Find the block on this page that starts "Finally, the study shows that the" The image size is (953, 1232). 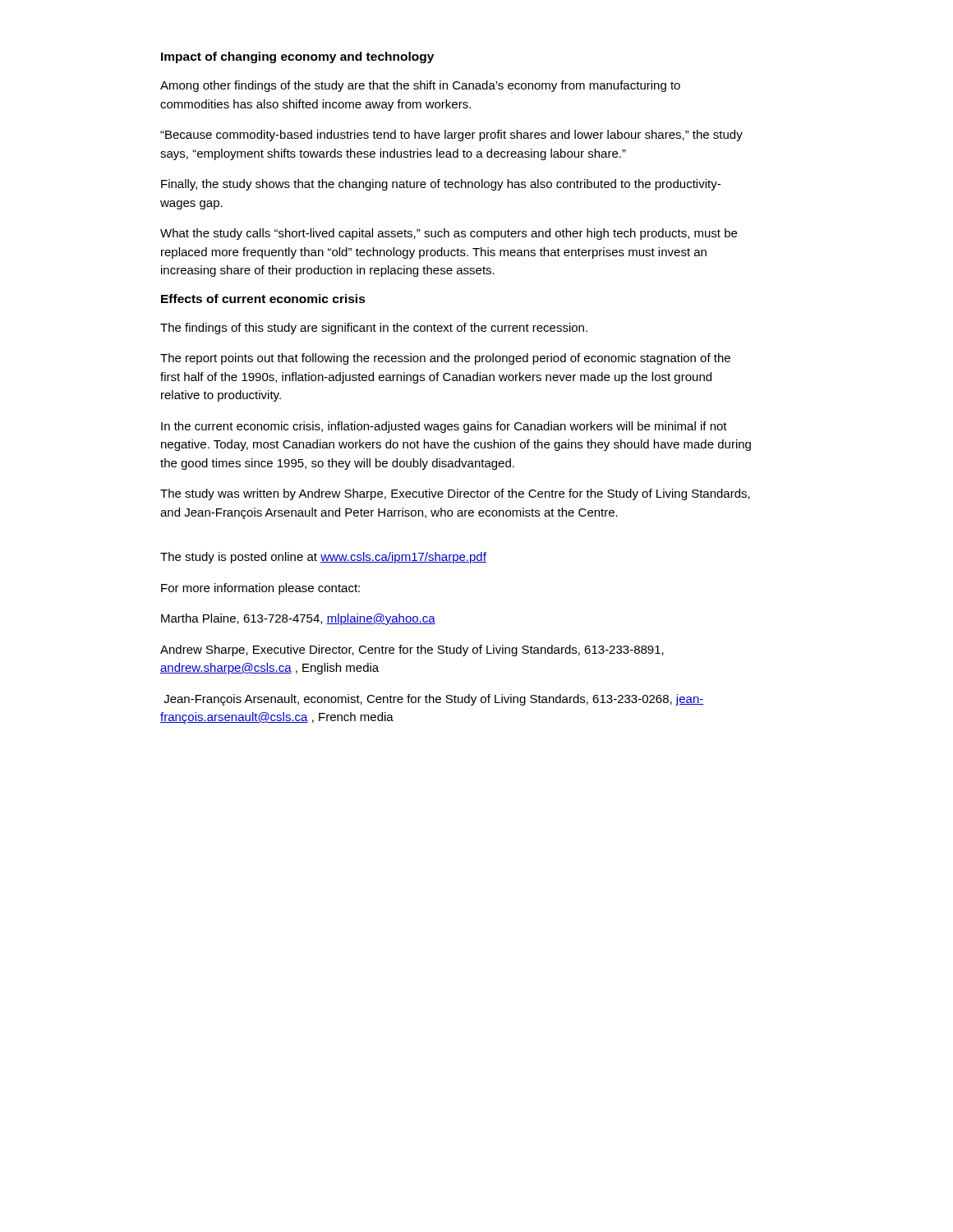coord(456,193)
